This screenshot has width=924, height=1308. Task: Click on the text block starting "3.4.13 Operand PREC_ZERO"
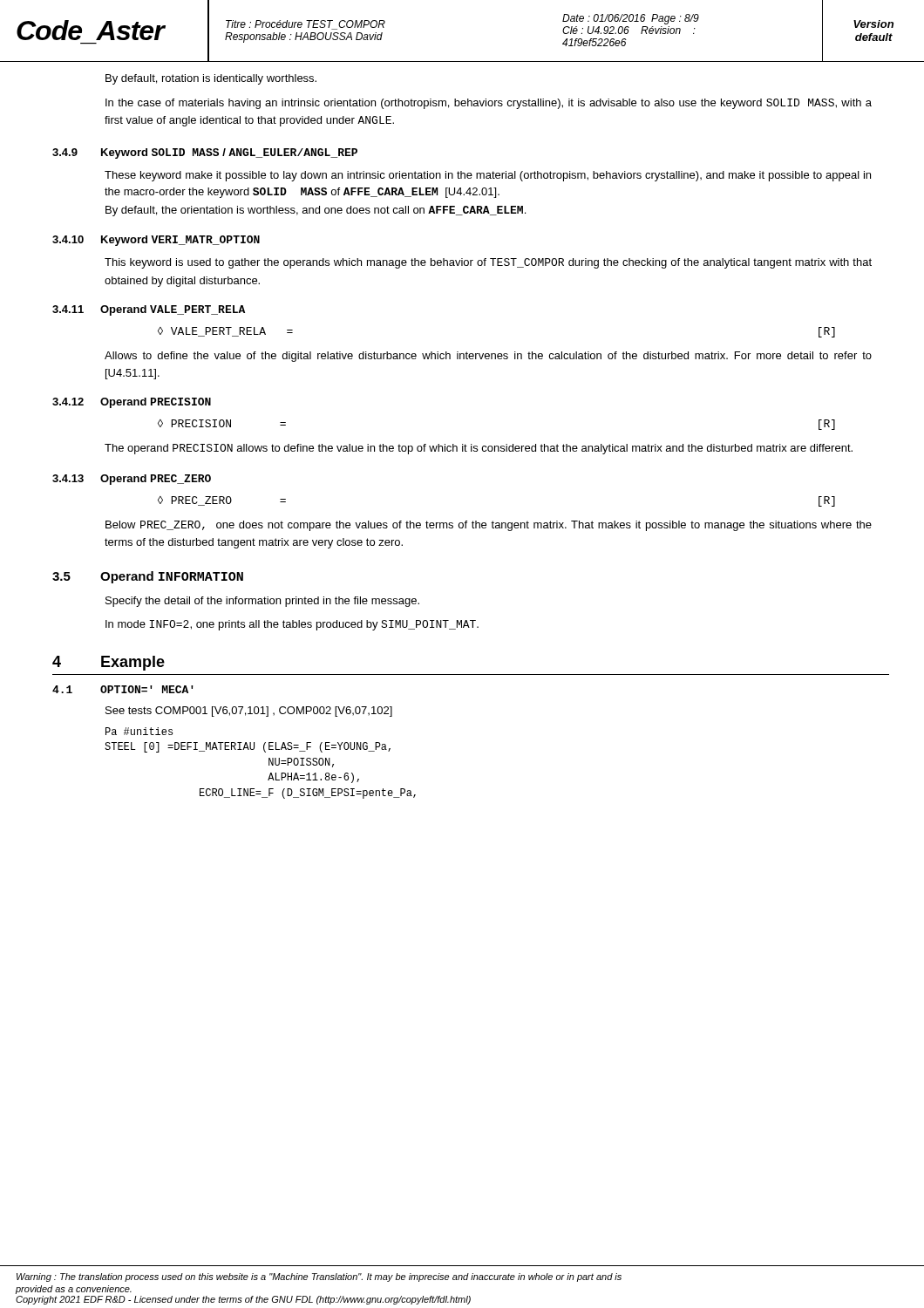click(132, 478)
